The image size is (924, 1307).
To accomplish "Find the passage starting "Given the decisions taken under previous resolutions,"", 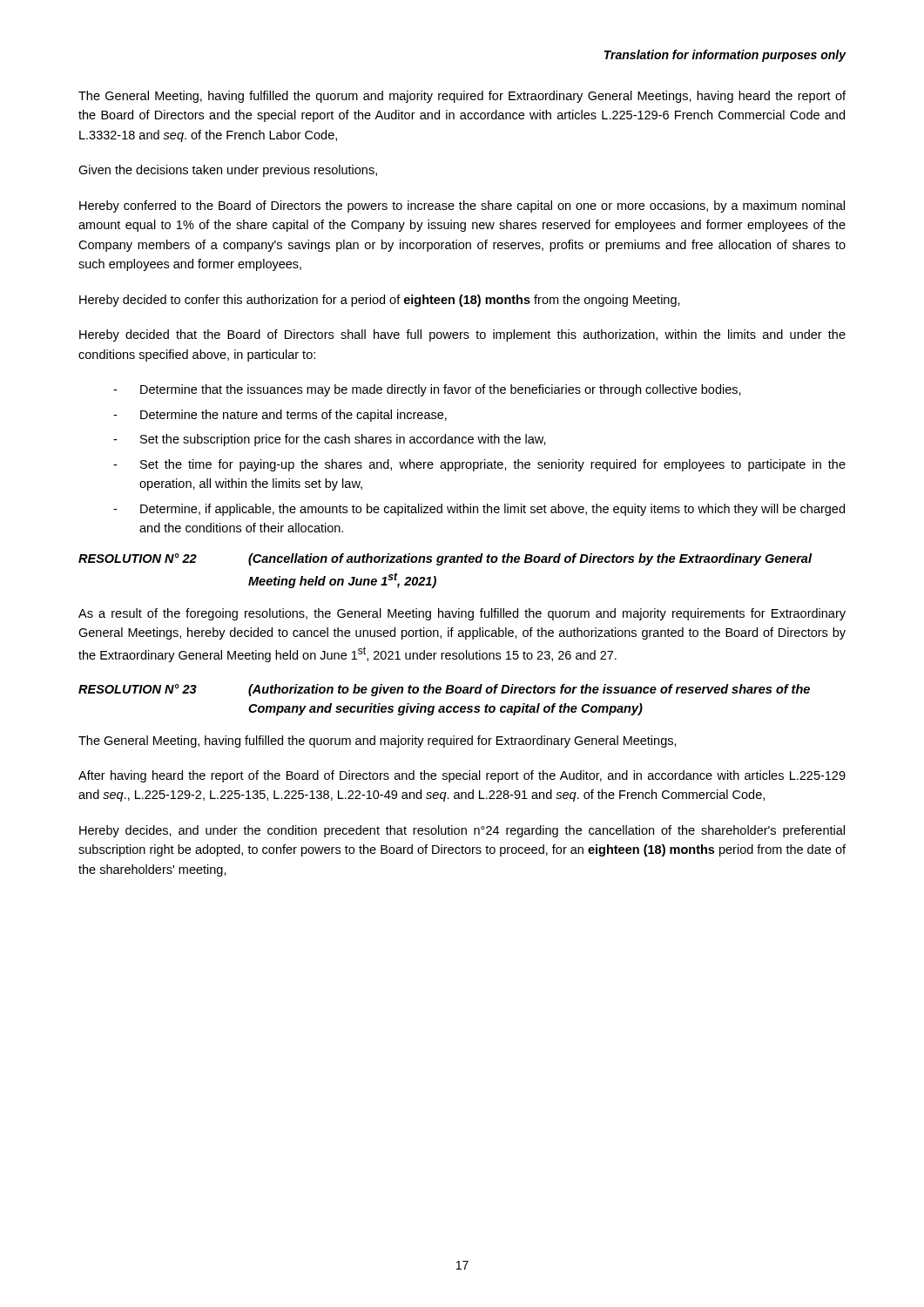I will (228, 170).
